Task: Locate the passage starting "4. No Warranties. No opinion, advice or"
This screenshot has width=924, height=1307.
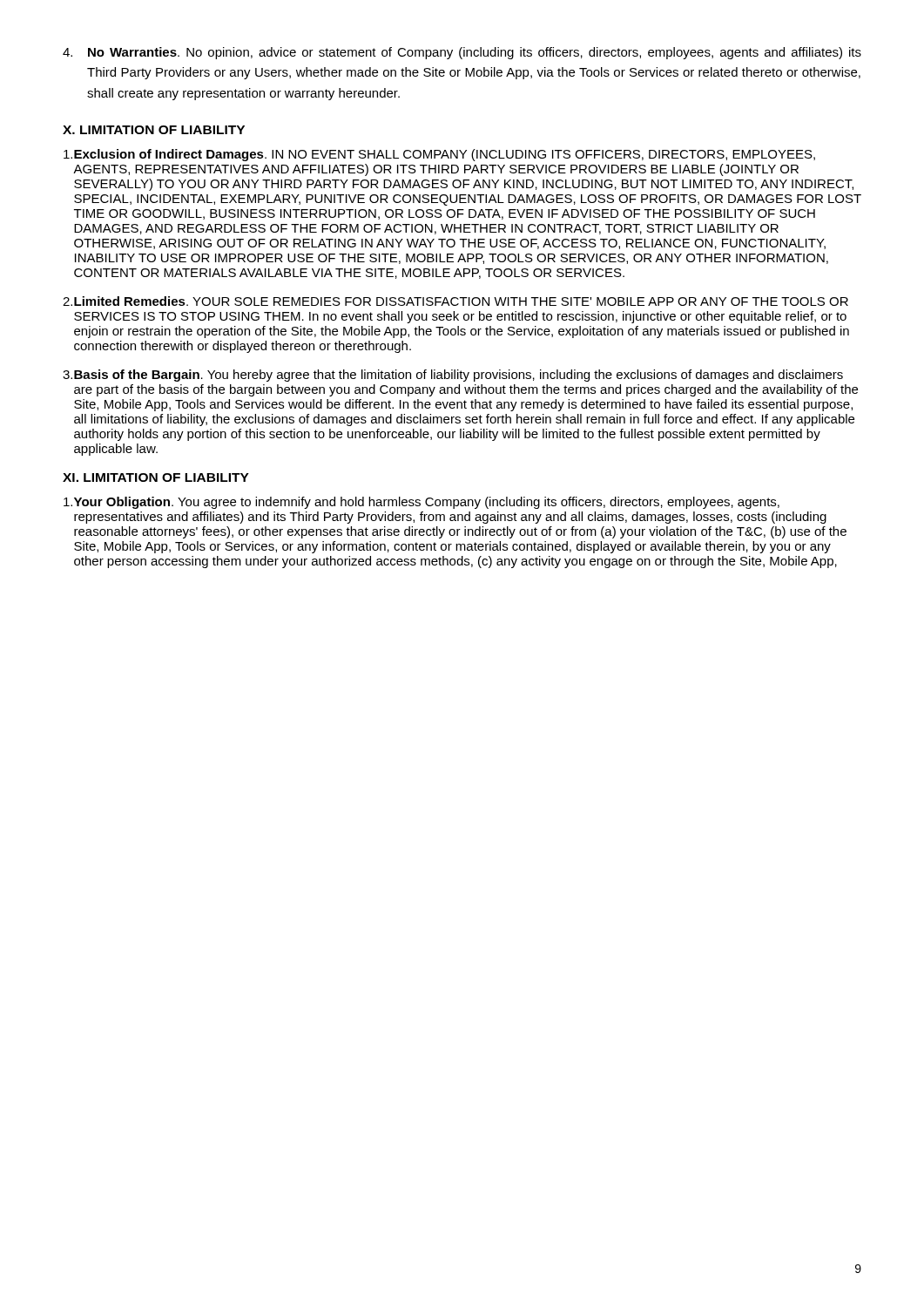Action: (462, 72)
